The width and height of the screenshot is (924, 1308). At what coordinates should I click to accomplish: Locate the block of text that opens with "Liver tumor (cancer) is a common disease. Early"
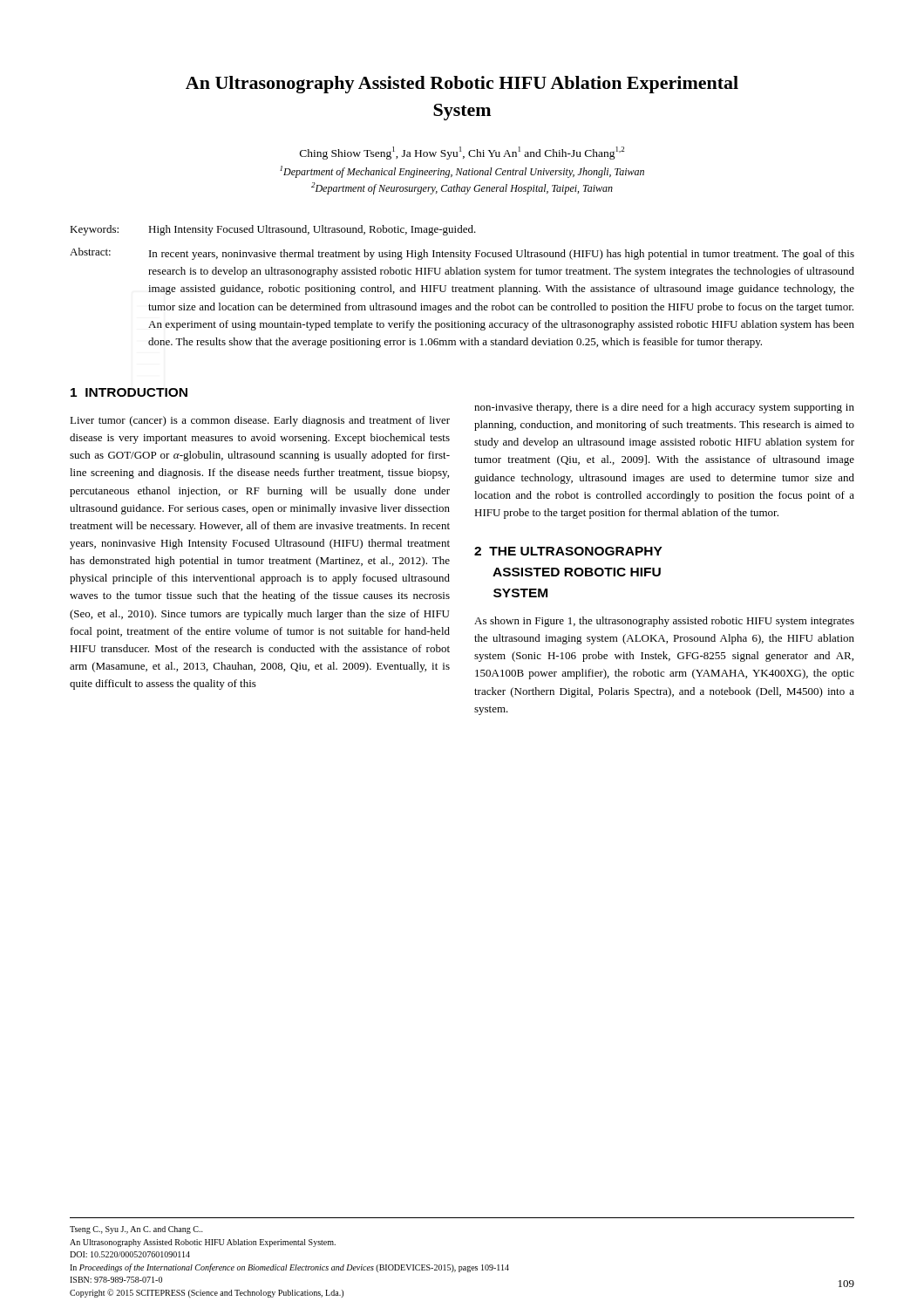point(260,552)
